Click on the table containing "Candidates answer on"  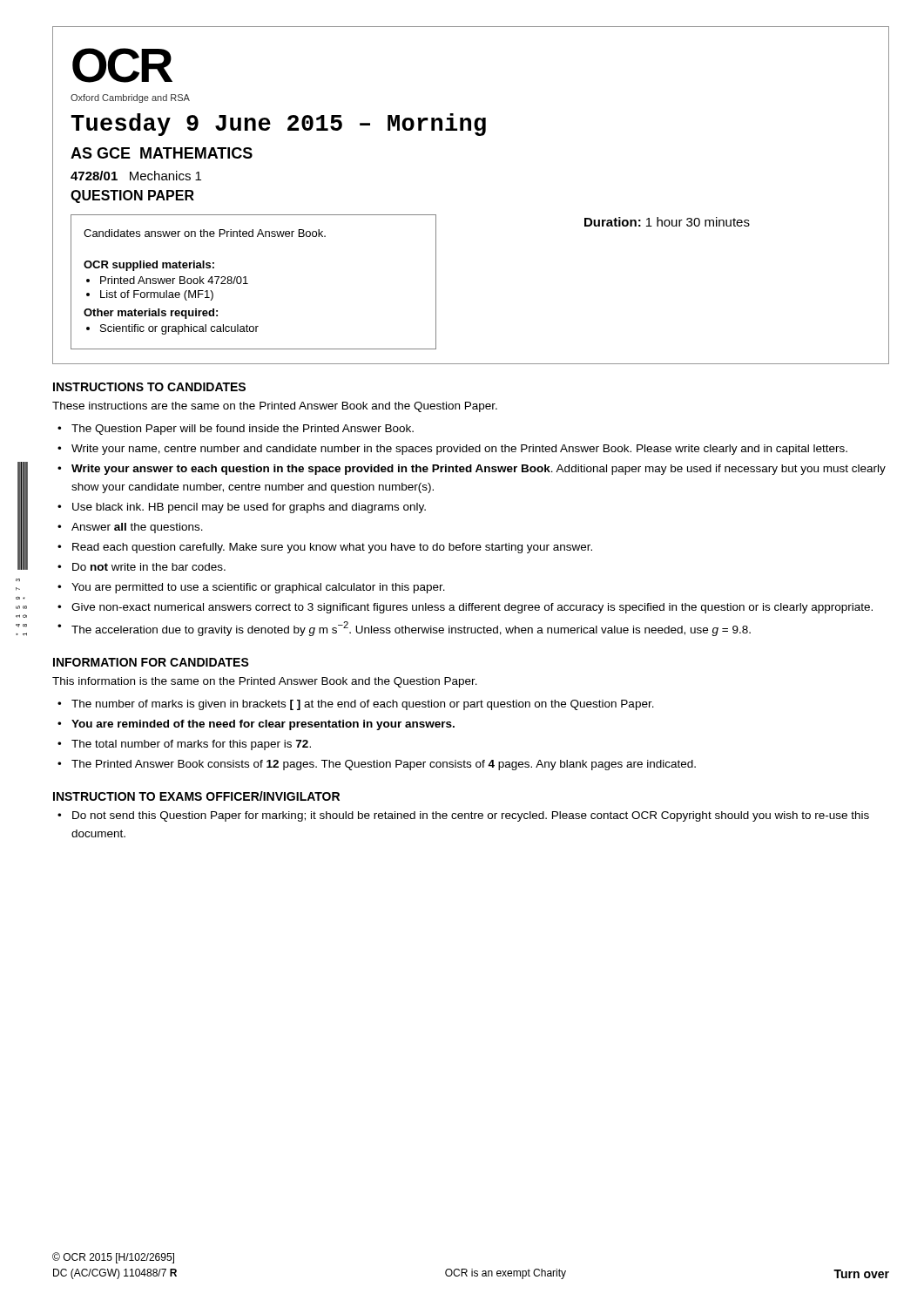pyautogui.click(x=253, y=282)
